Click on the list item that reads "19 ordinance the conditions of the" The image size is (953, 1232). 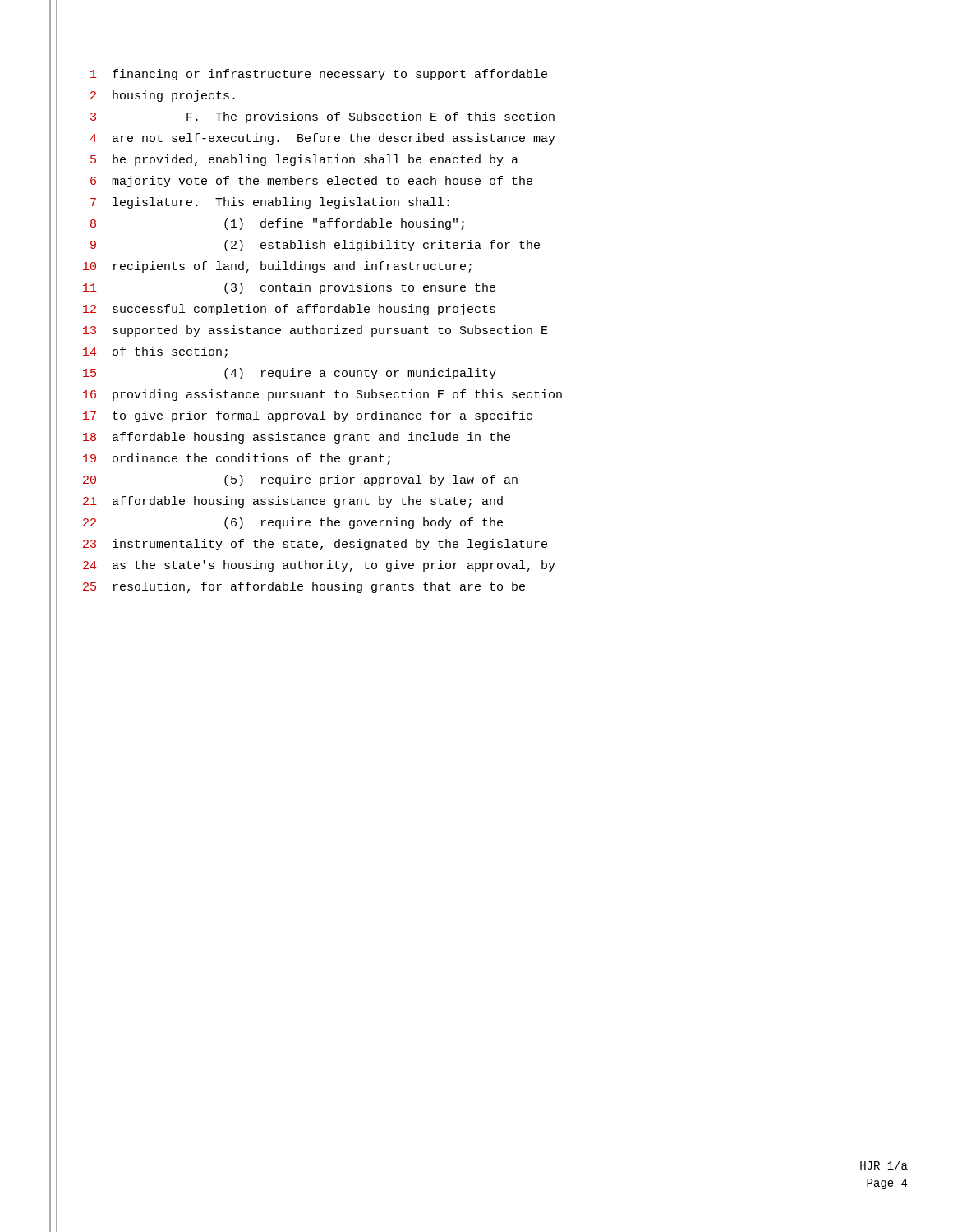[x=237, y=459]
